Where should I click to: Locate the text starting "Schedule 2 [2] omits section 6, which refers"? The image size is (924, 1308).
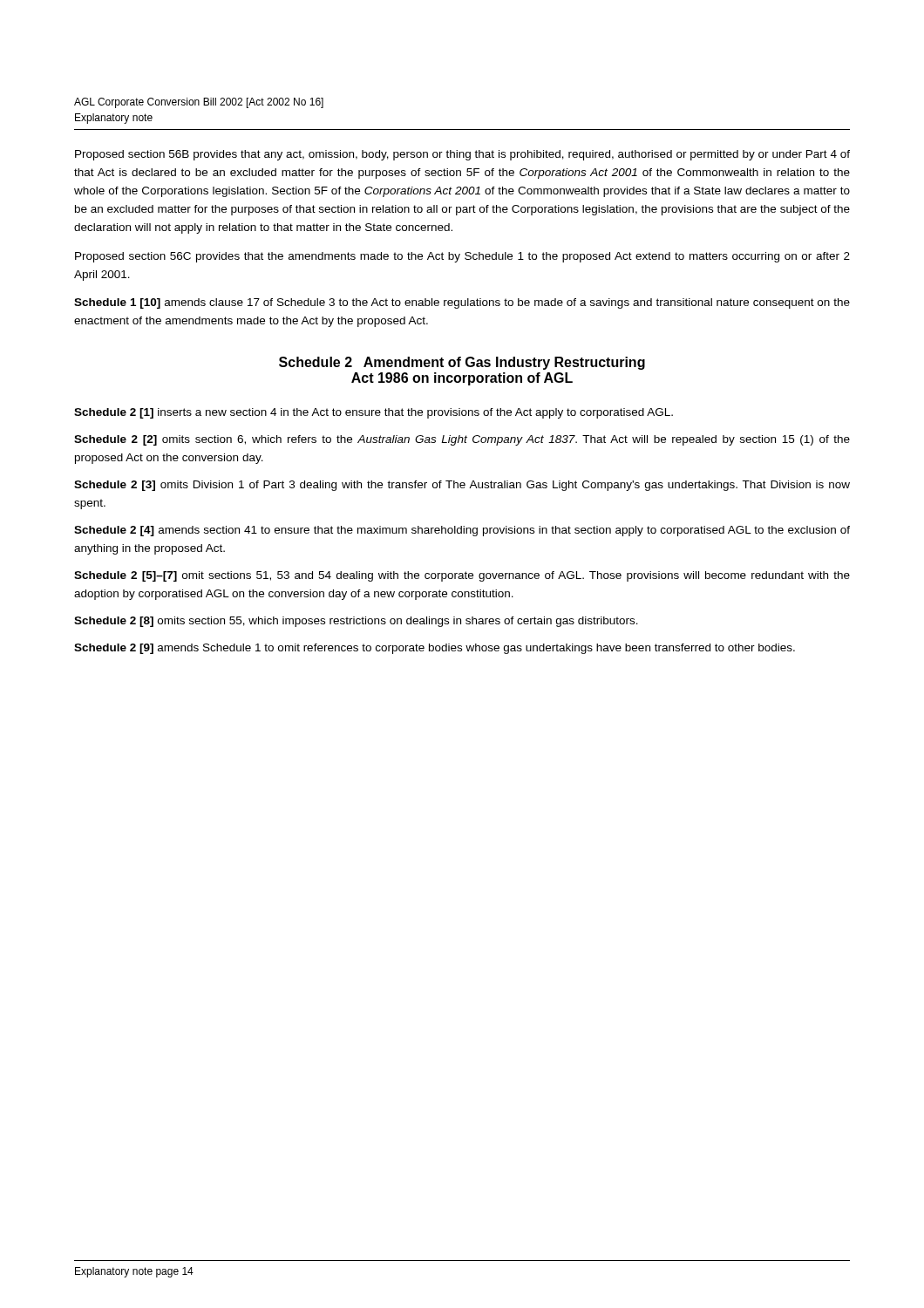462,448
